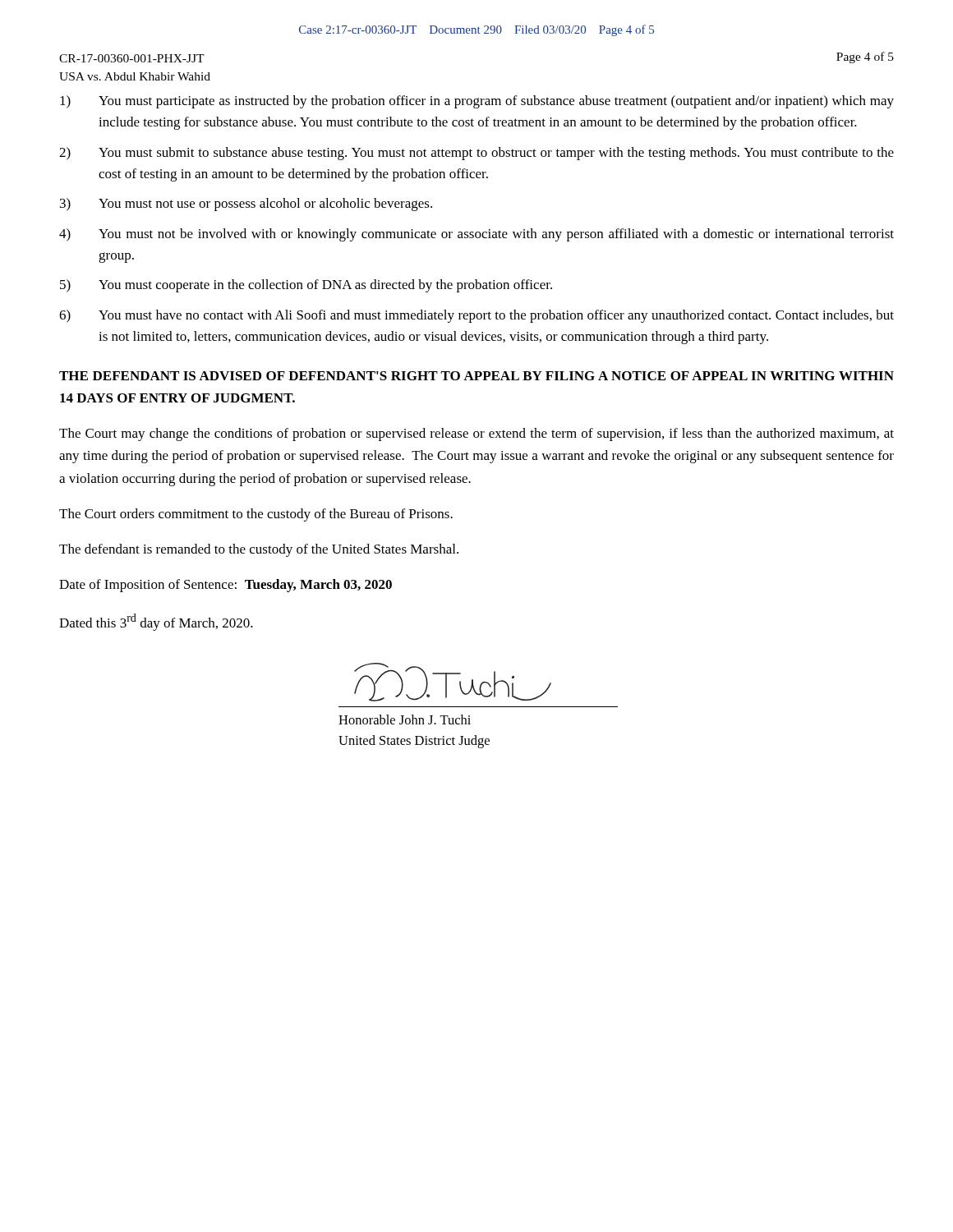Find the element starting "Dated this 3rd day"
Image resolution: width=953 pixels, height=1232 pixels.
(x=156, y=621)
